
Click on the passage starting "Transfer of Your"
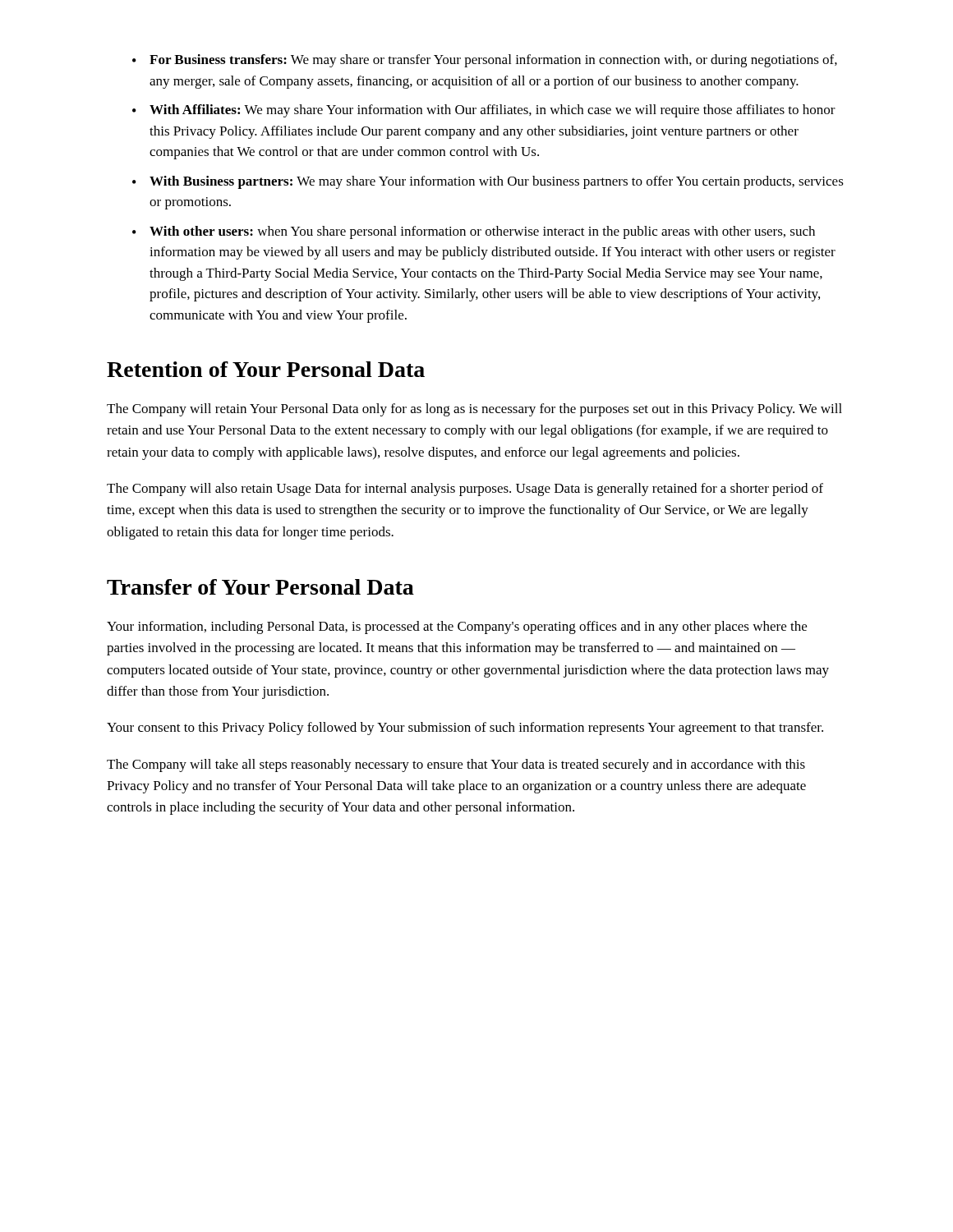(260, 587)
